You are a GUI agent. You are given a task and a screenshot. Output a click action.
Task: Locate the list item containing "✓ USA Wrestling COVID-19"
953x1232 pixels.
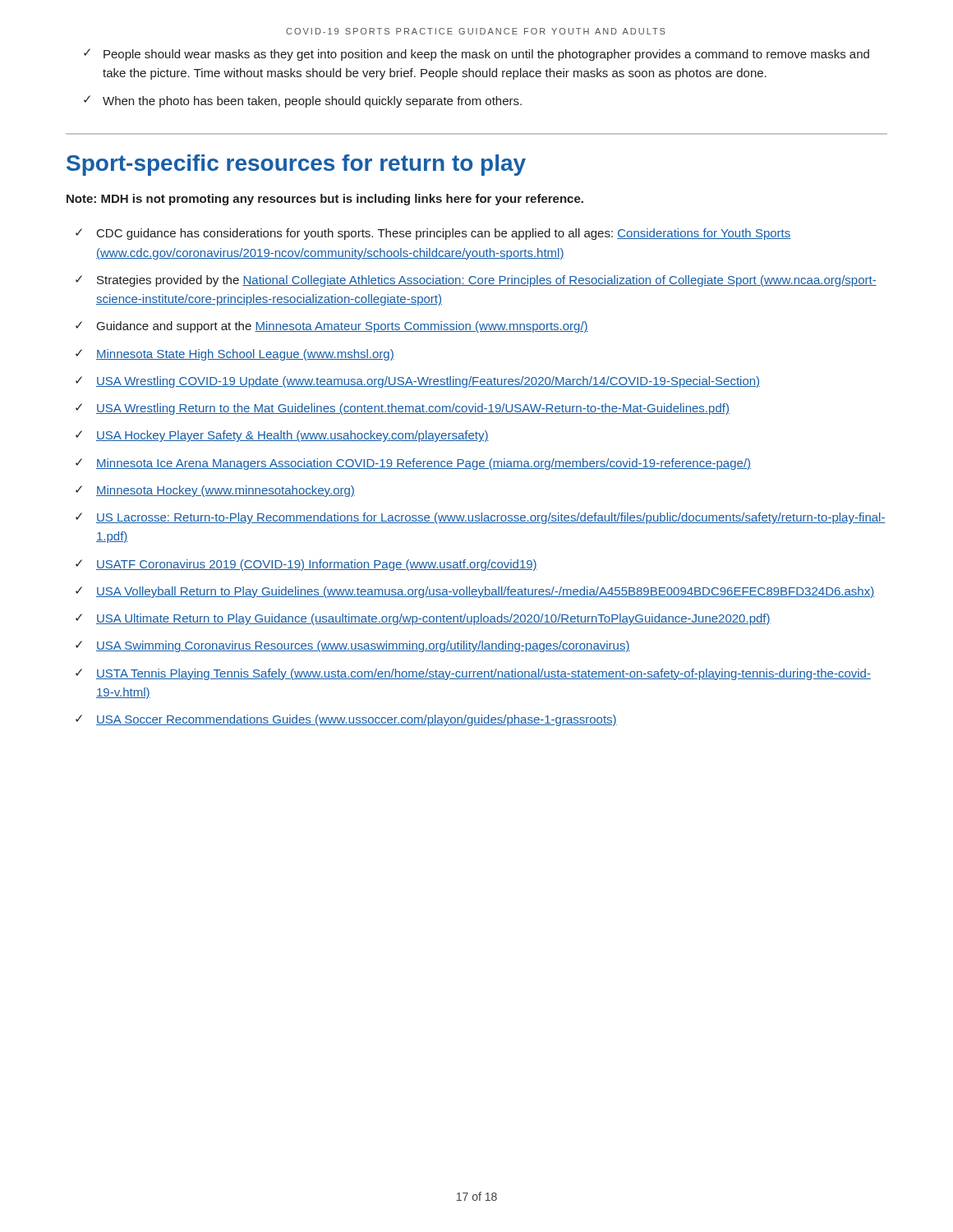tap(417, 381)
